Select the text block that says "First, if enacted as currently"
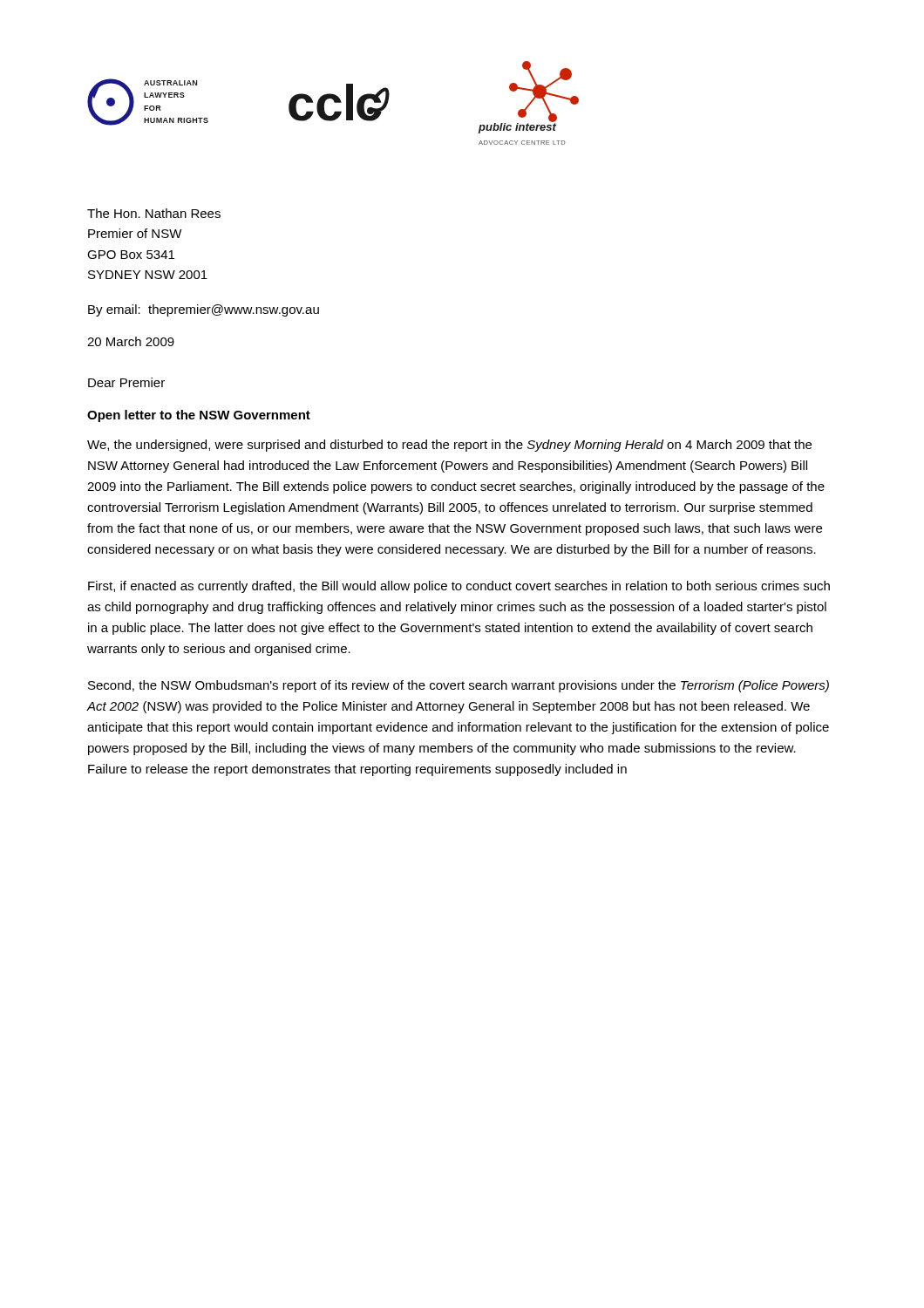 pos(459,617)
